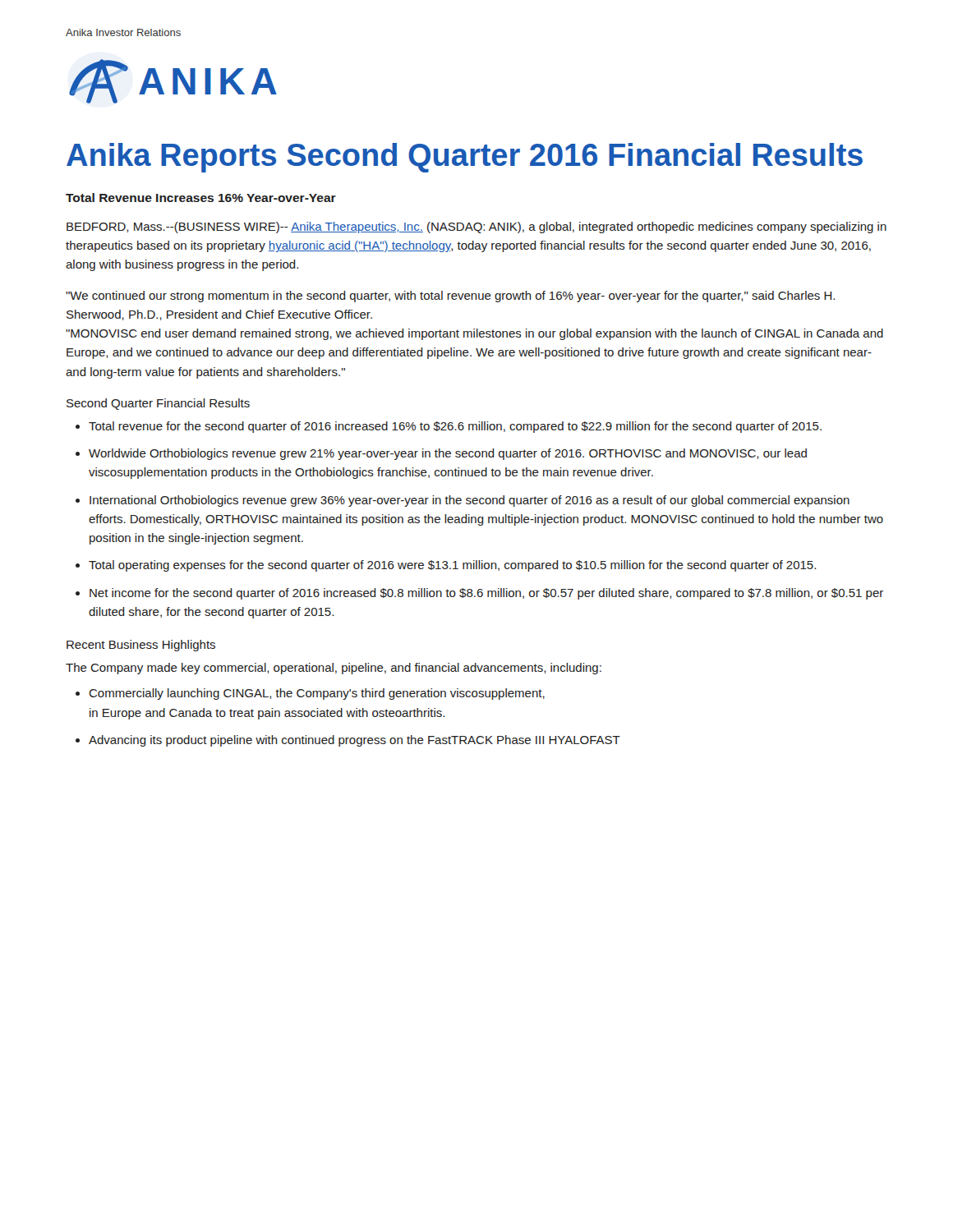953x1232 pixels.
Task: Click where it says "Recent Business Highlights"
Action: click(x=141, y=644)
